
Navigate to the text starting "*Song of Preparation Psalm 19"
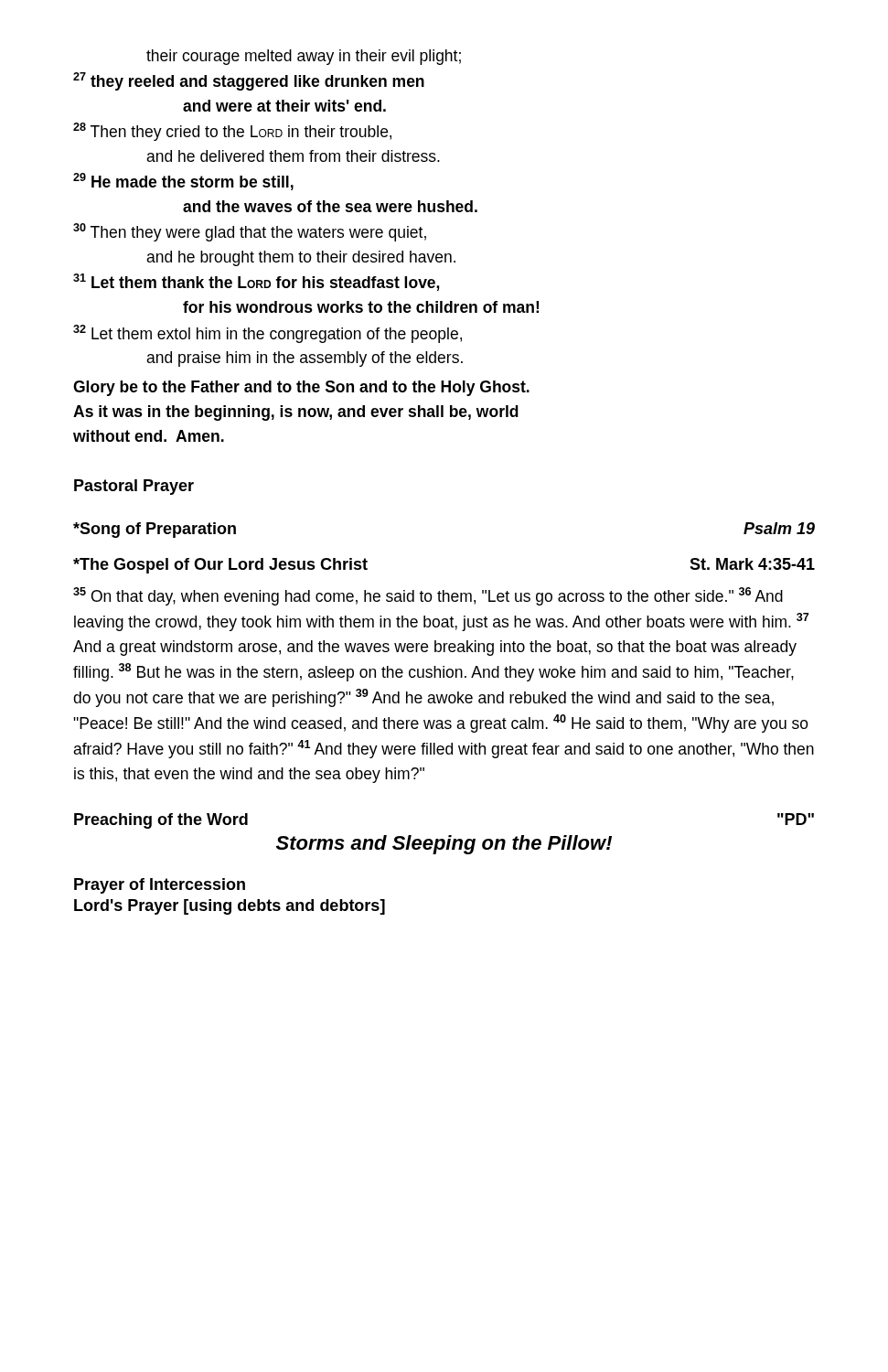pos(151,529)
